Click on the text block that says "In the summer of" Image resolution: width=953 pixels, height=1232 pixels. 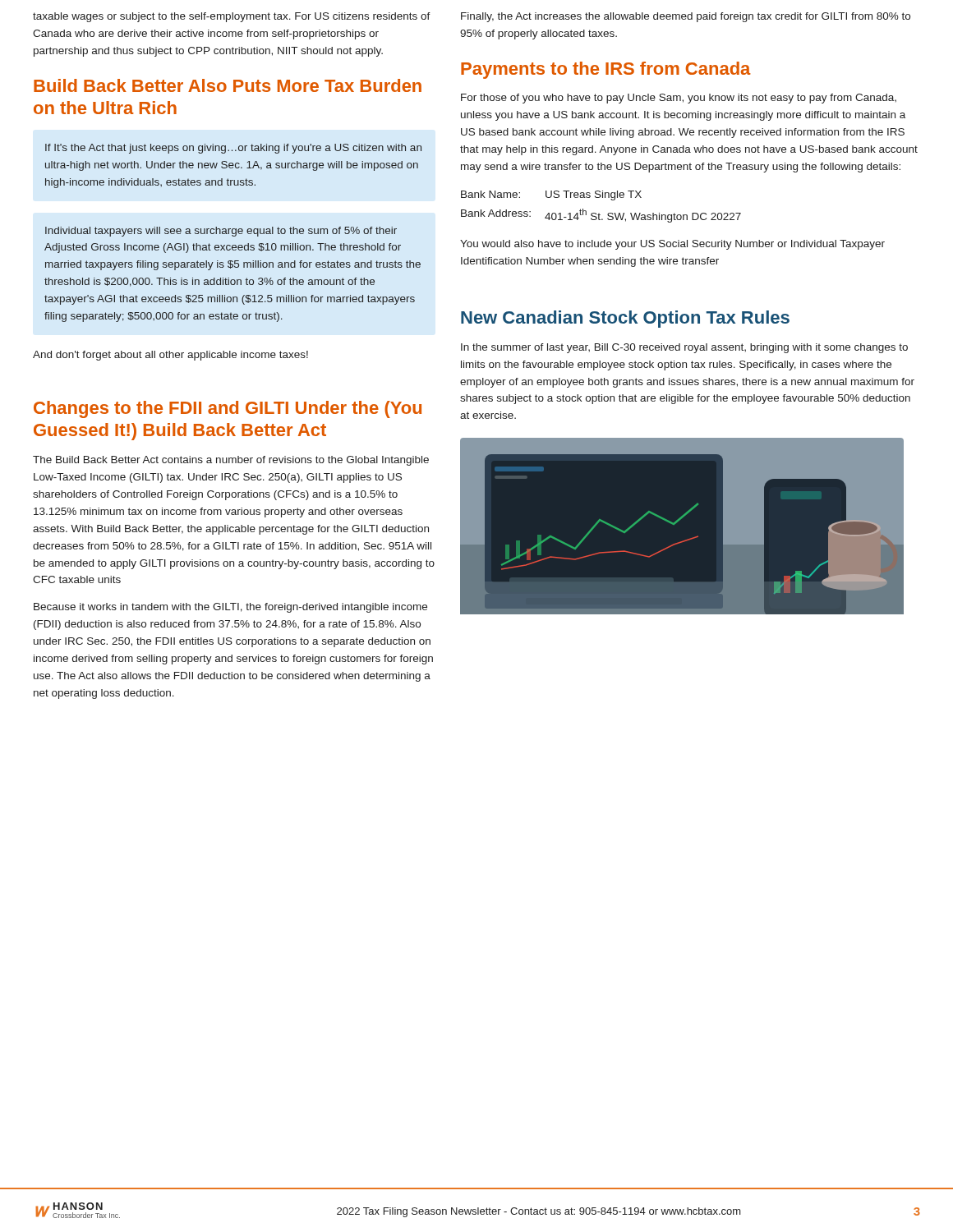click(687, 381)
